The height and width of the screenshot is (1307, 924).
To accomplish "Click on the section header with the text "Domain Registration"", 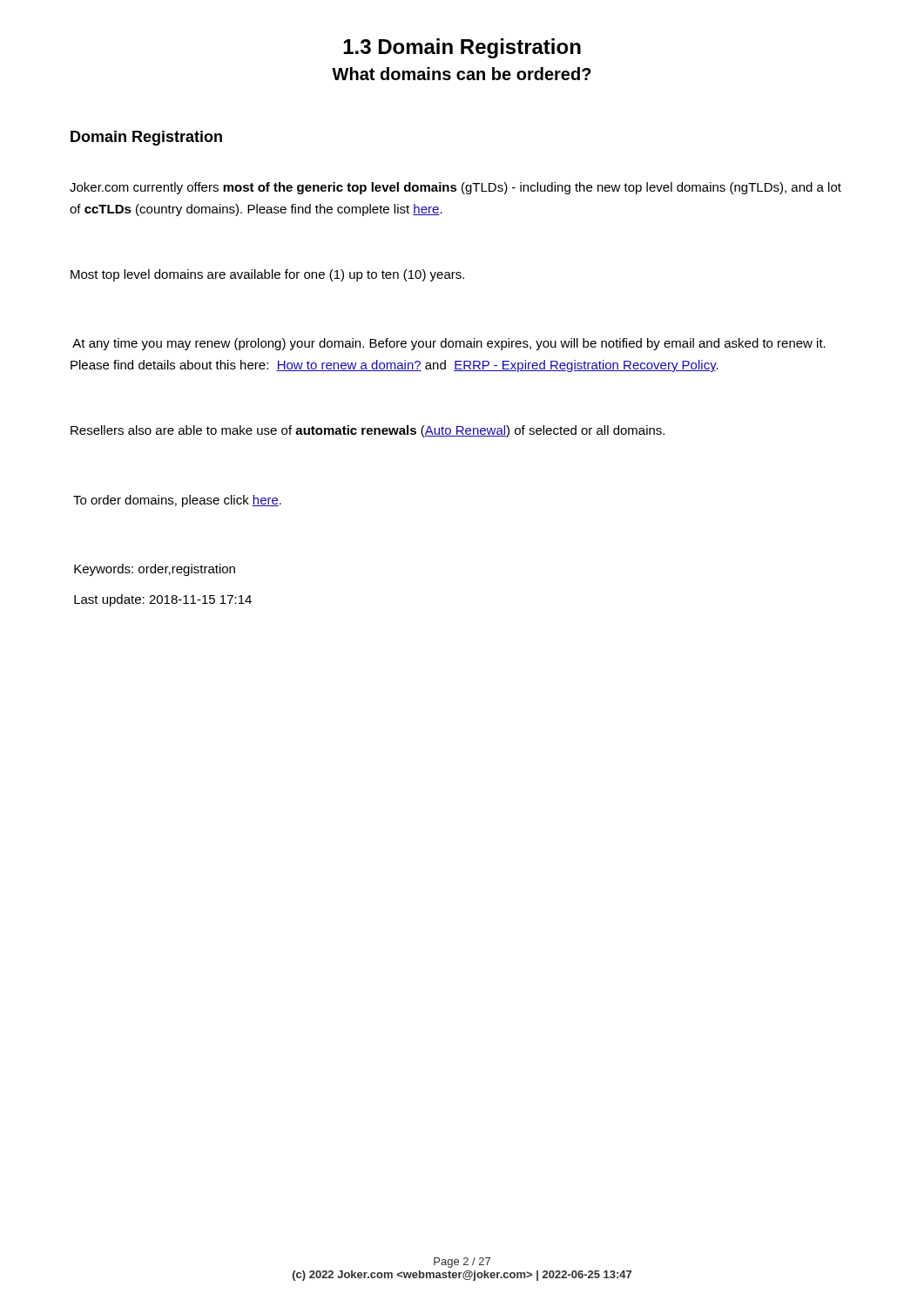I will tap(146, 137).
